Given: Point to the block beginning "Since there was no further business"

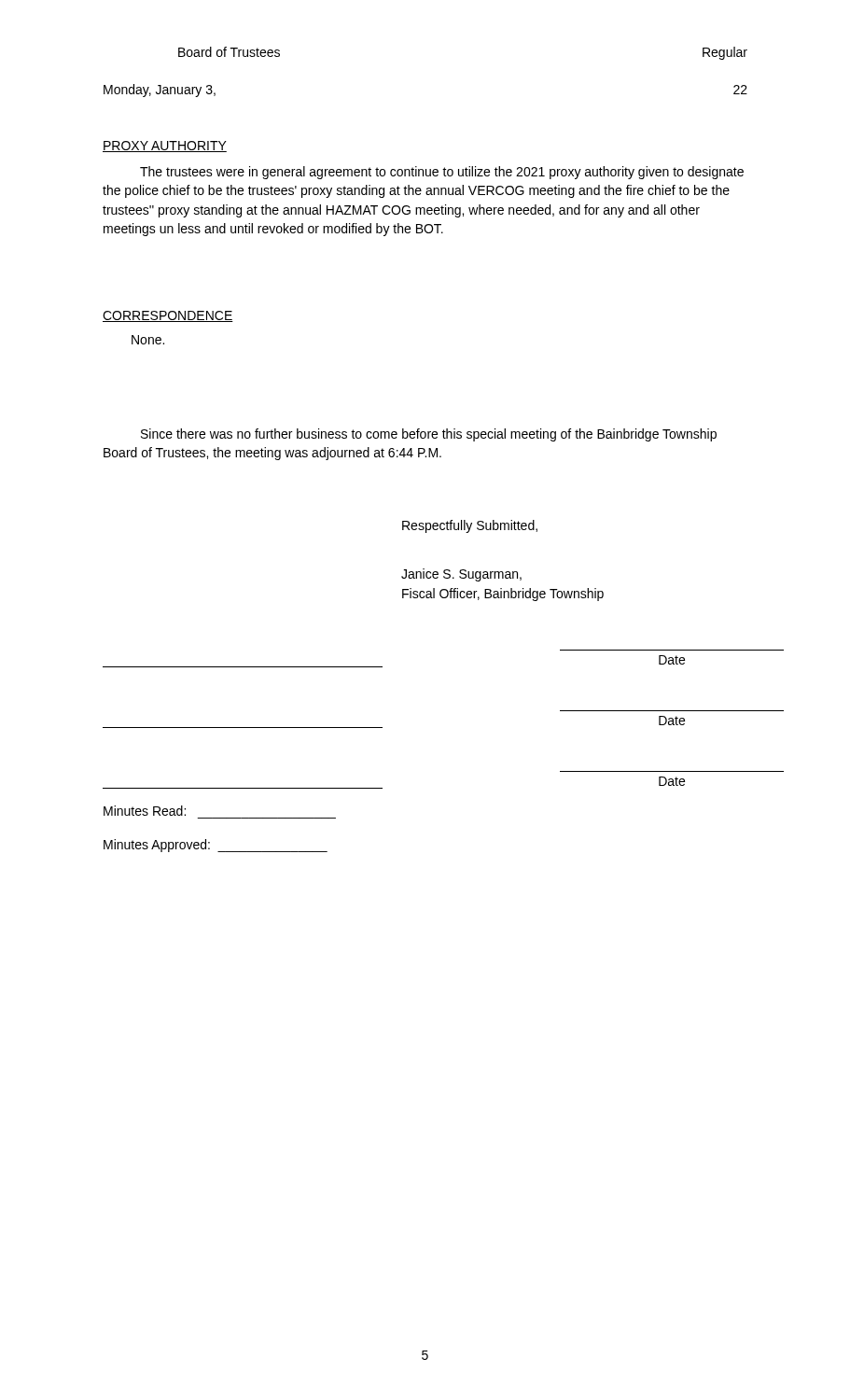Looking at the screenshot, I should tap(410, 444).
